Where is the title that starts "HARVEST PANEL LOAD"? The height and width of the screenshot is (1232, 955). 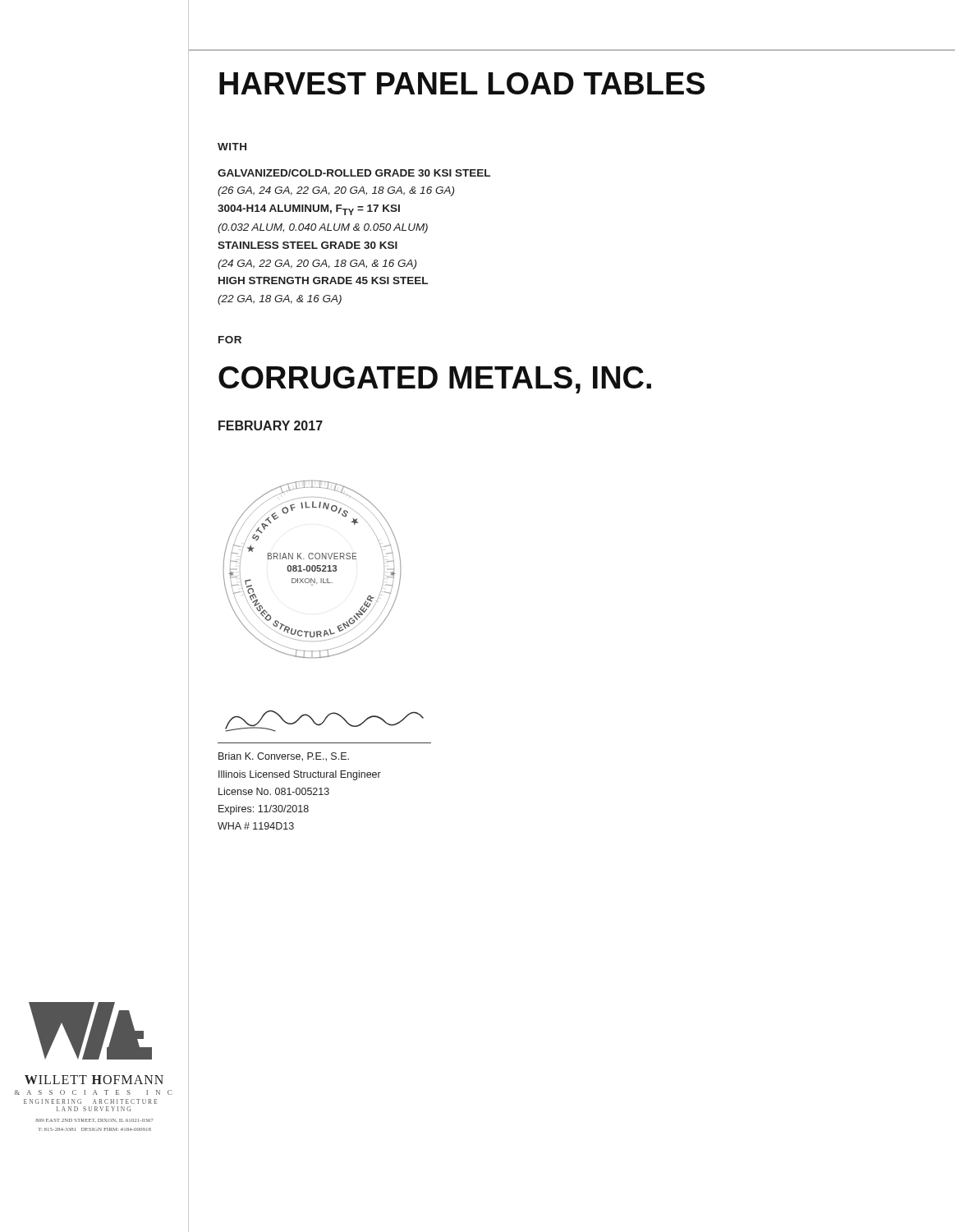(462, 84)
